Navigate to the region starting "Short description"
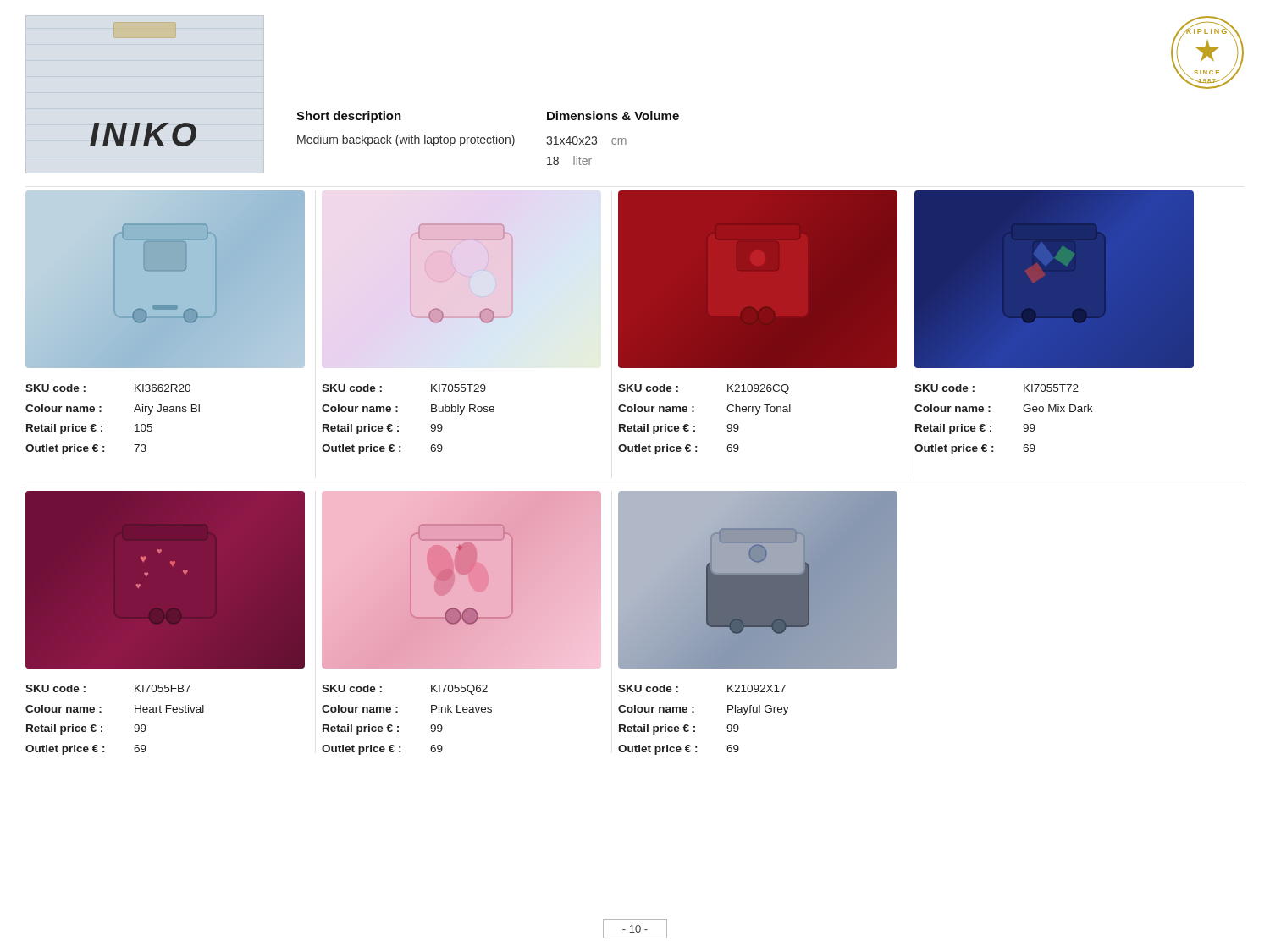The width and height of the screenshot is (1270, 952). pyautogui.click(x=349, y=116)
